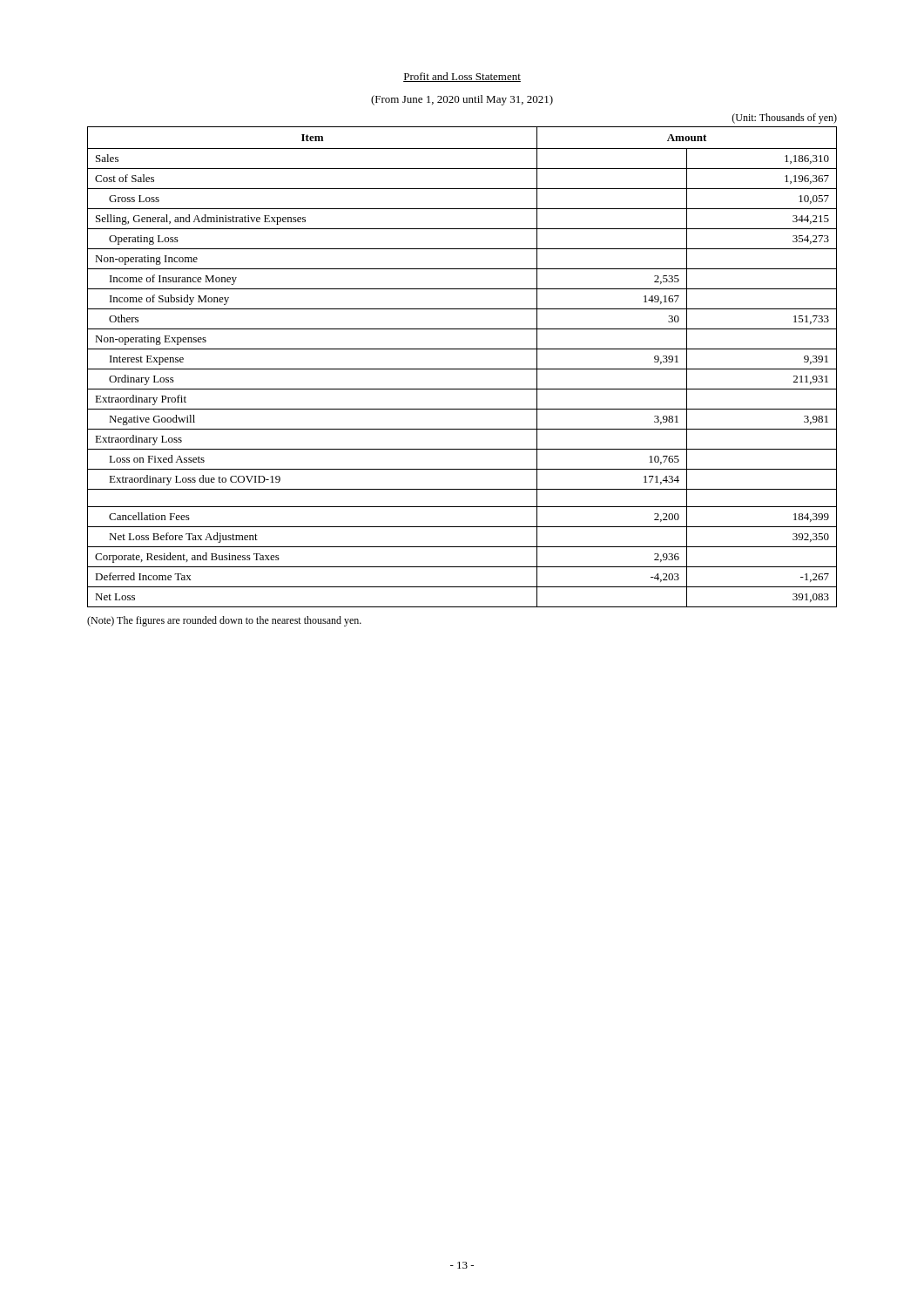Image resolution: width=924 pixels, height=1307 pixels.
Task: Navigate to the text starting "Profit and Loss Statement"
Action: [x=462, y=76]
